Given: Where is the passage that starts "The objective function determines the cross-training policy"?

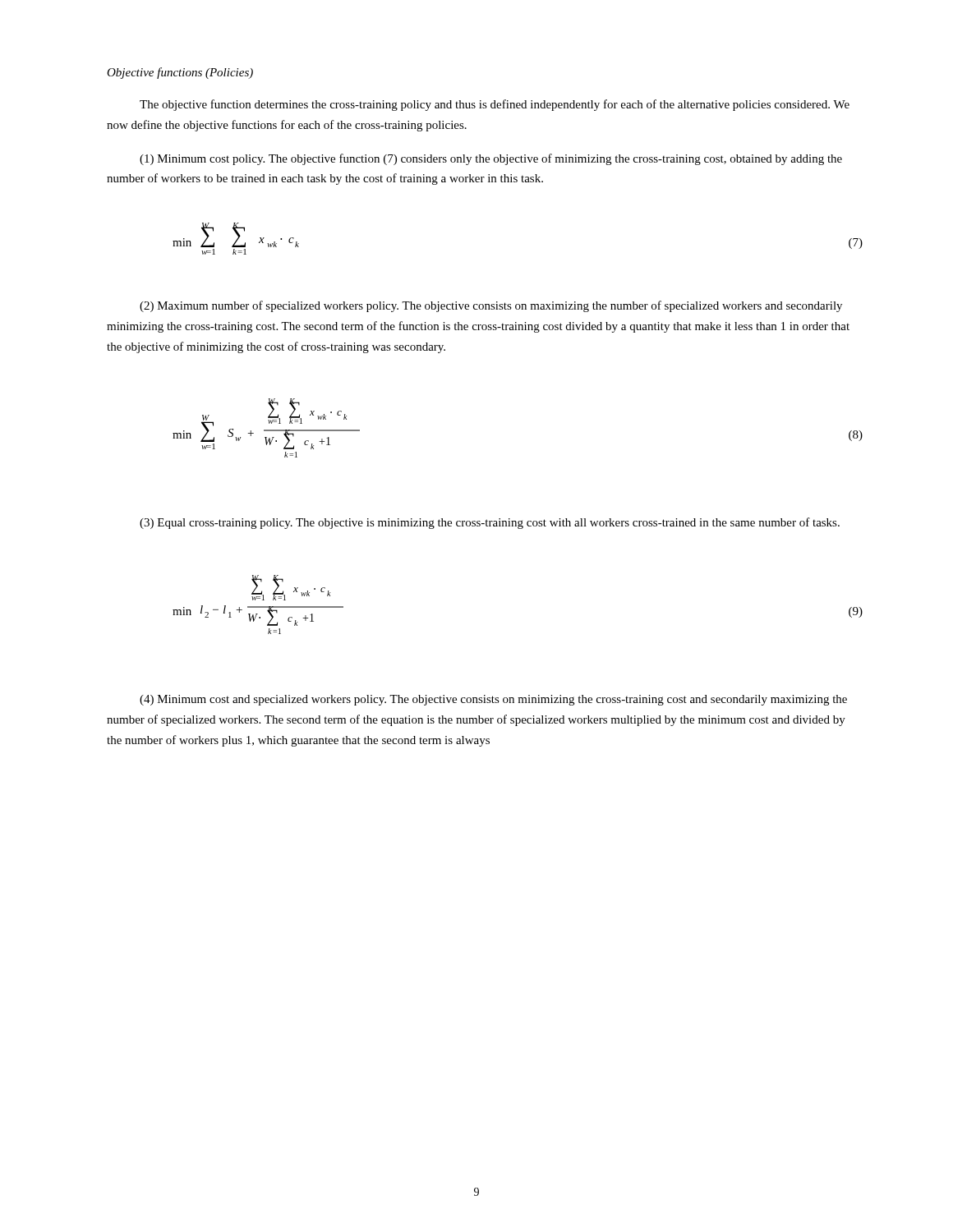Looking at the screenshot, I should click(478, 114).
